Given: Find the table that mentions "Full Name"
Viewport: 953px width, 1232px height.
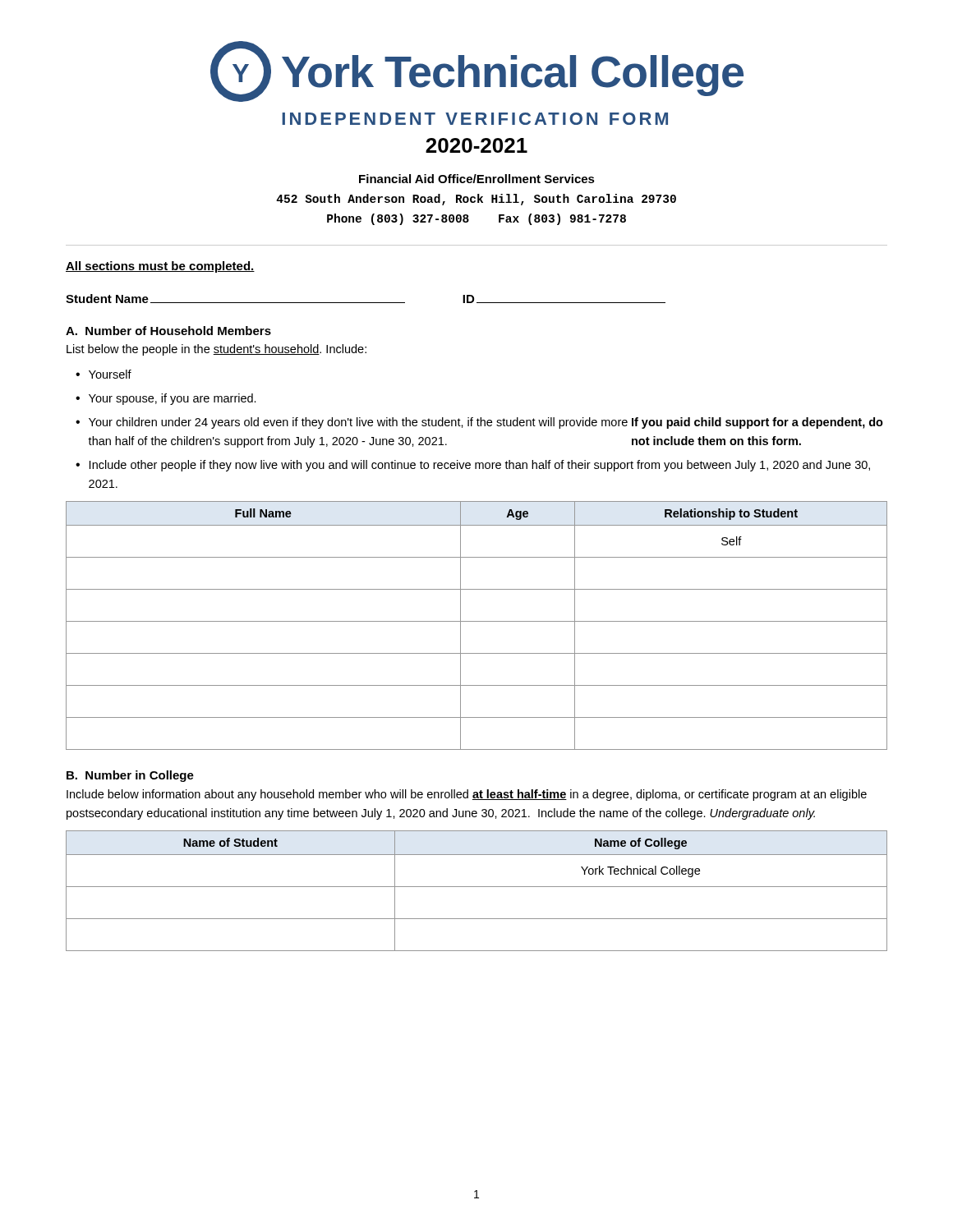Looking at the screenshot, I should point(476,626).
